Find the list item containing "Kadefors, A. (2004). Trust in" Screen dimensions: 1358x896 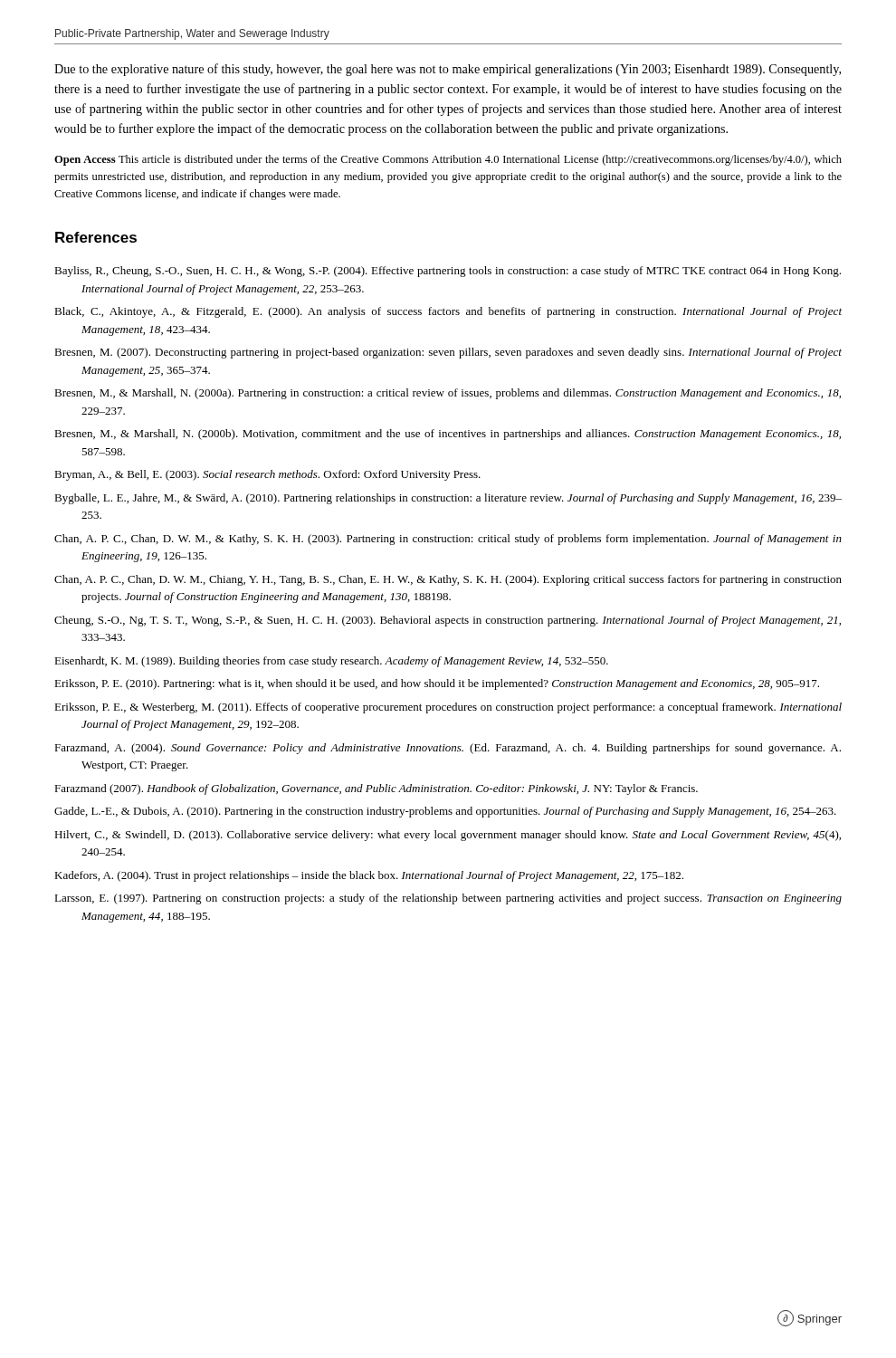coord(369,875)
